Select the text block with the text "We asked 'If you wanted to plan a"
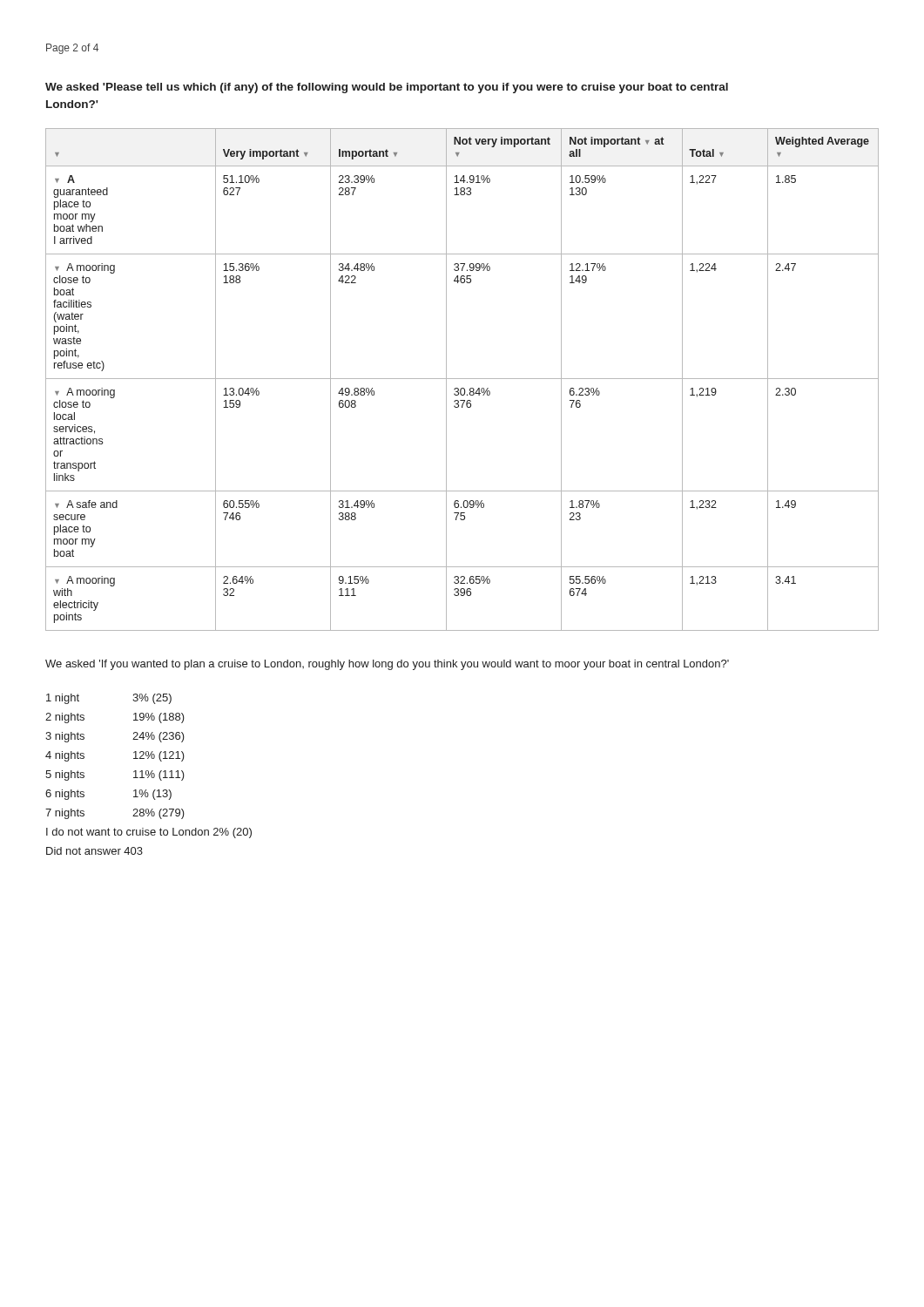The height and width of the screenshot is (1307, 924). (387, 664)
